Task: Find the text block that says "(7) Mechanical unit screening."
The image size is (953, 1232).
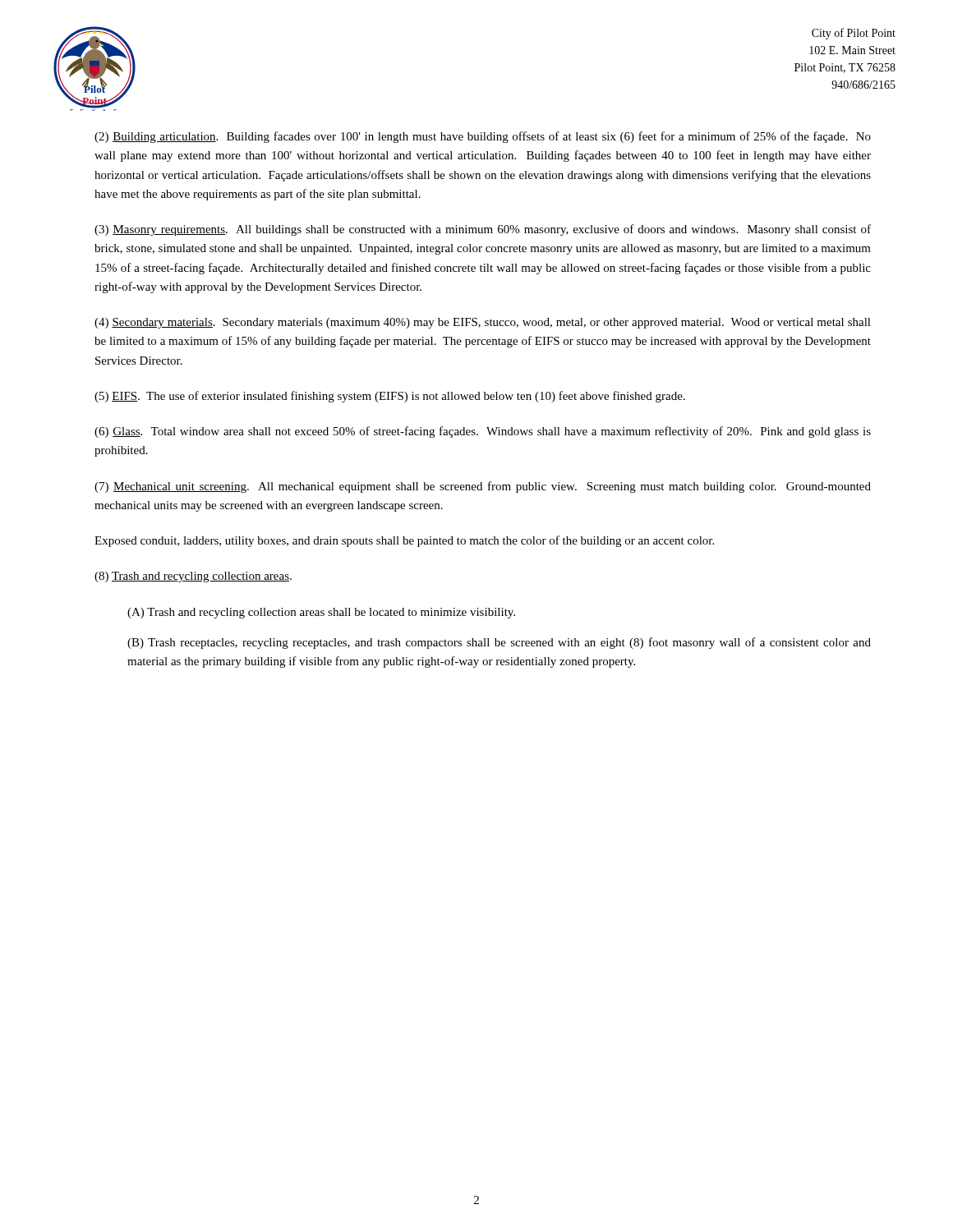Action: (x=483, y=495)
